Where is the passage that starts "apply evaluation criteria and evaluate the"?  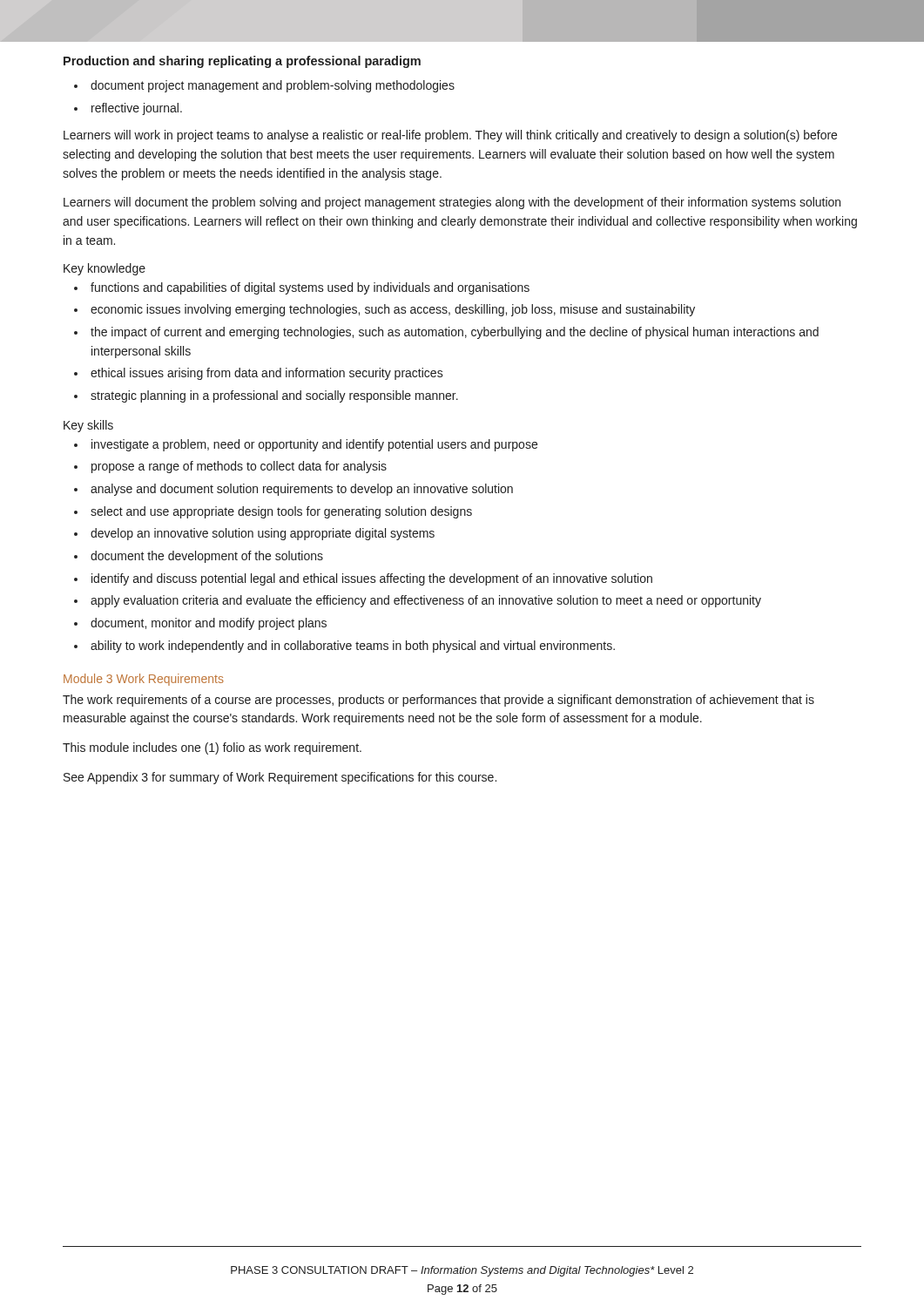pyautogui.click(x=426, y=601)
